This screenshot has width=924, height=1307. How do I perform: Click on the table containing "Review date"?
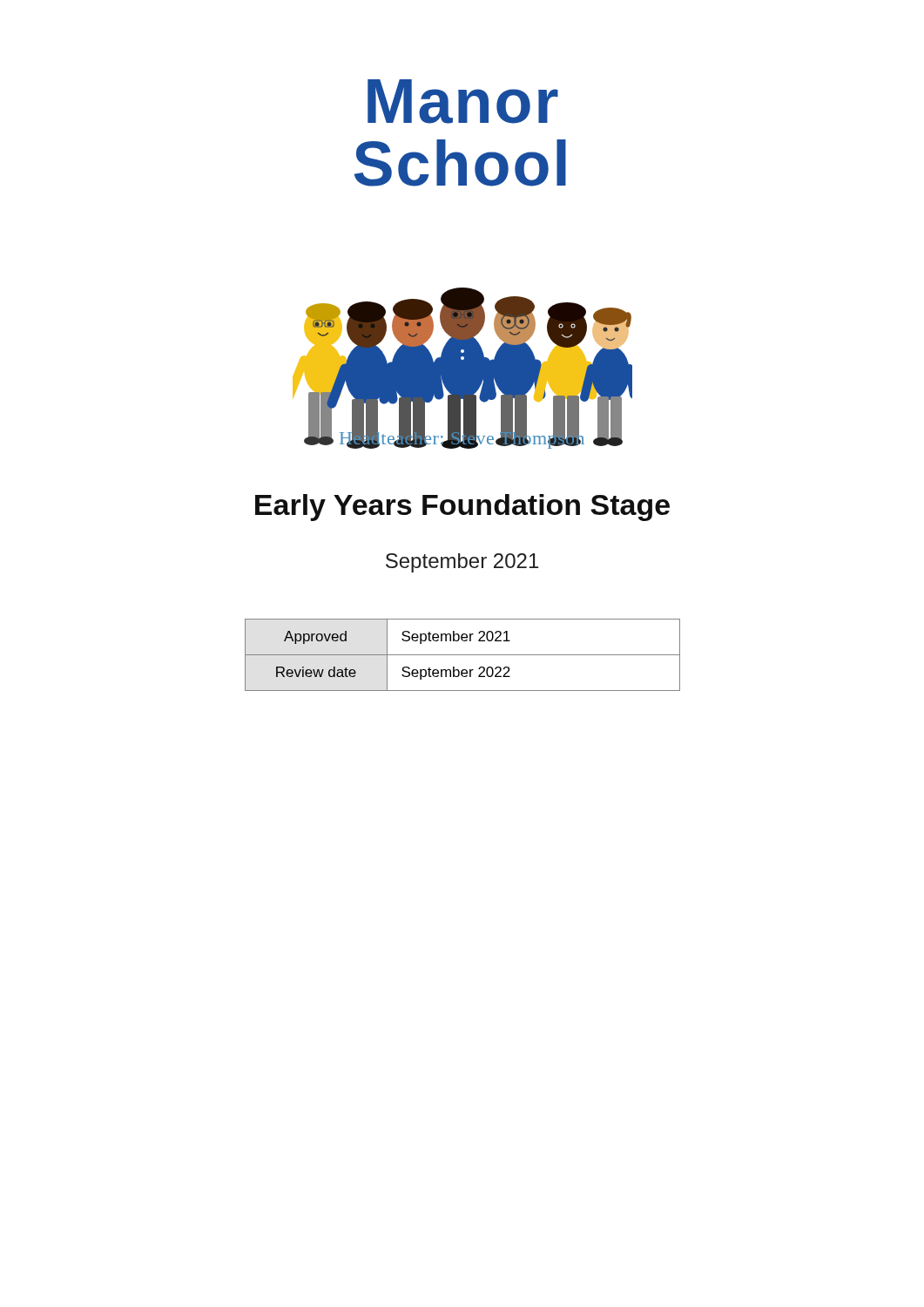462,655
